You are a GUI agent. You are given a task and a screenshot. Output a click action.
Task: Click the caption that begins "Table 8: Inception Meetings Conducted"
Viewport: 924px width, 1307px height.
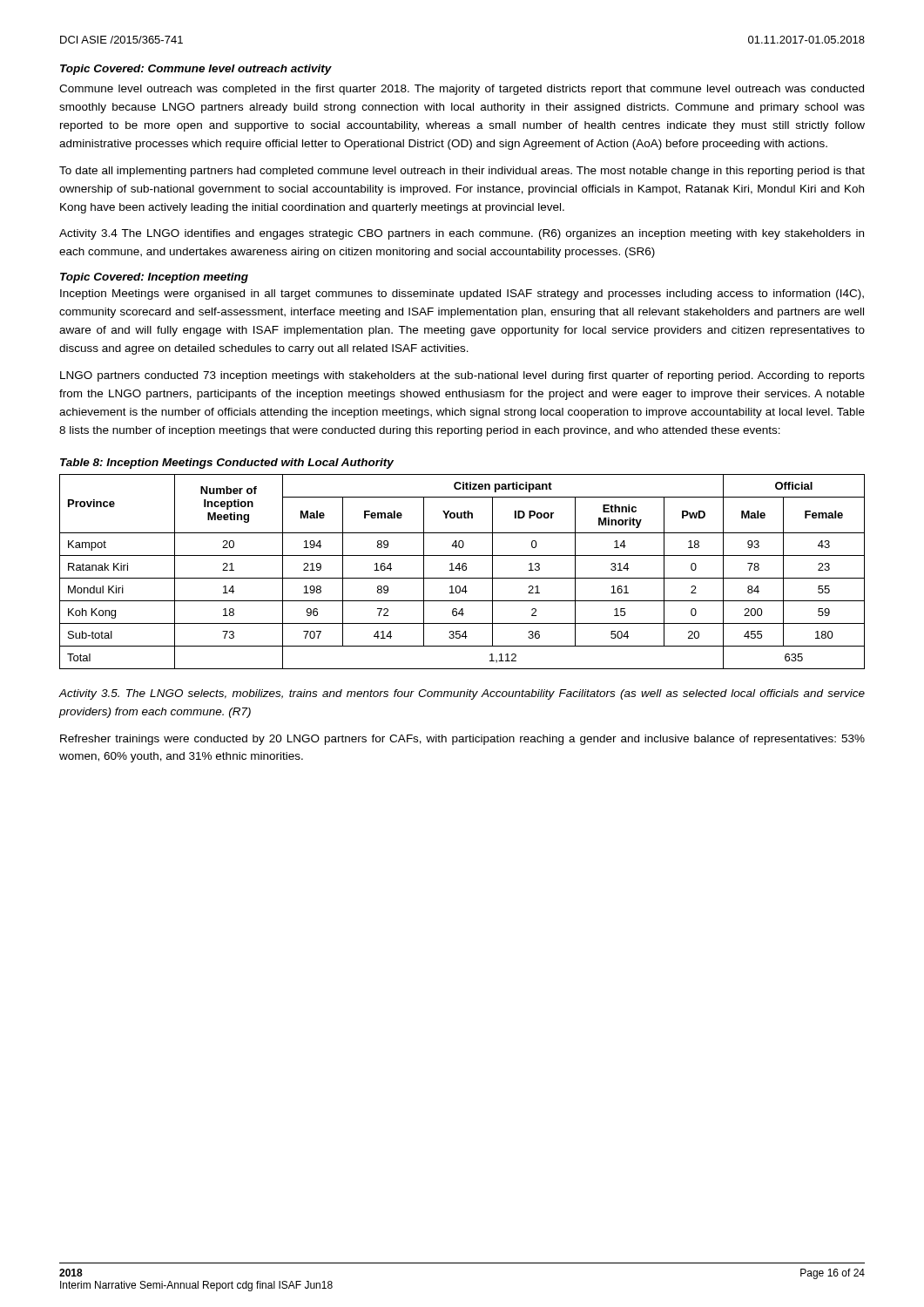coord(226,462)
